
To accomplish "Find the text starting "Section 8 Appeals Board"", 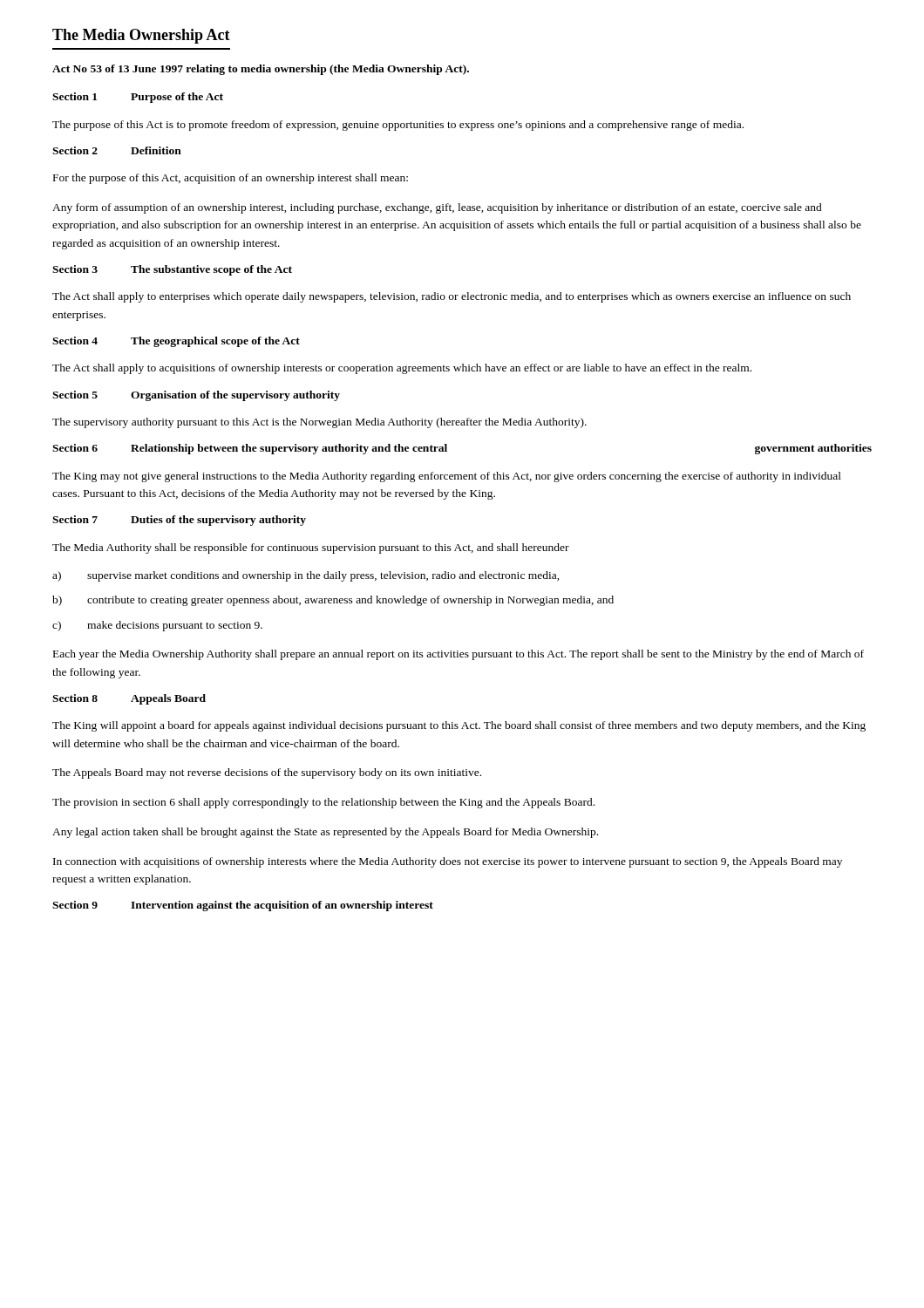I will (129, 699).
